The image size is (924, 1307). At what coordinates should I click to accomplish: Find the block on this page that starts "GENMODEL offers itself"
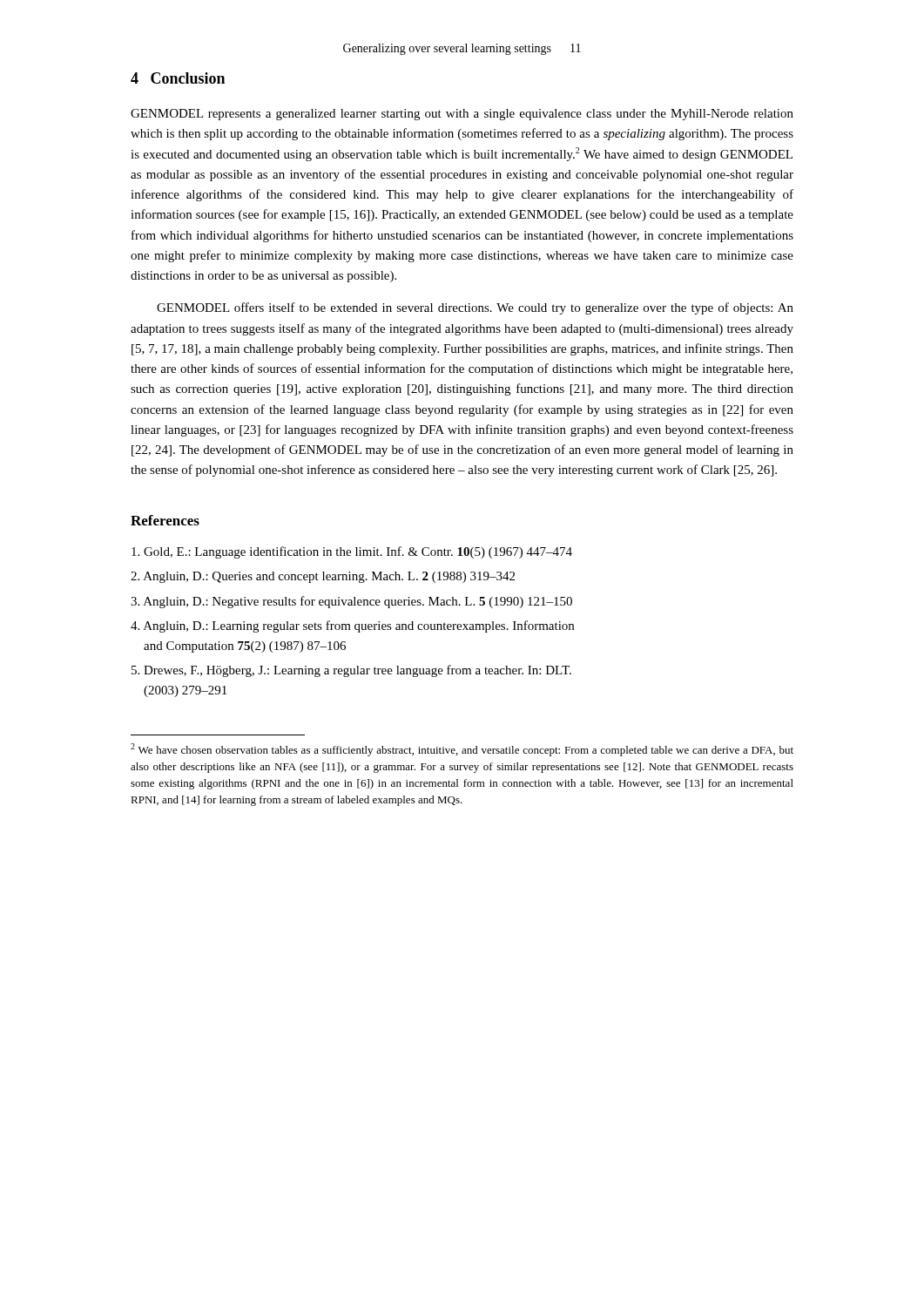(x=462, y=389)
